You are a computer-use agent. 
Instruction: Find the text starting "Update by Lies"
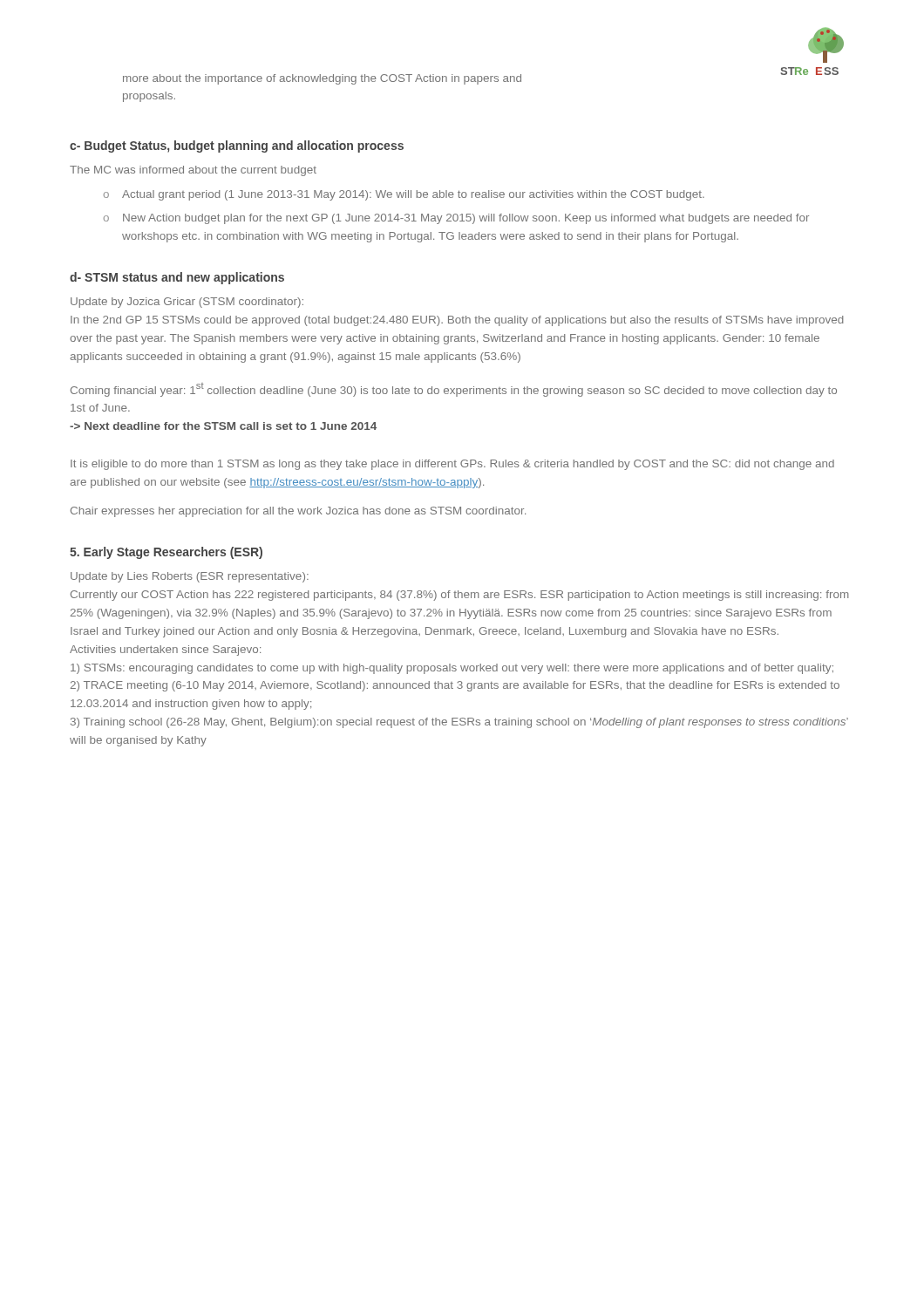coord(459,658)
